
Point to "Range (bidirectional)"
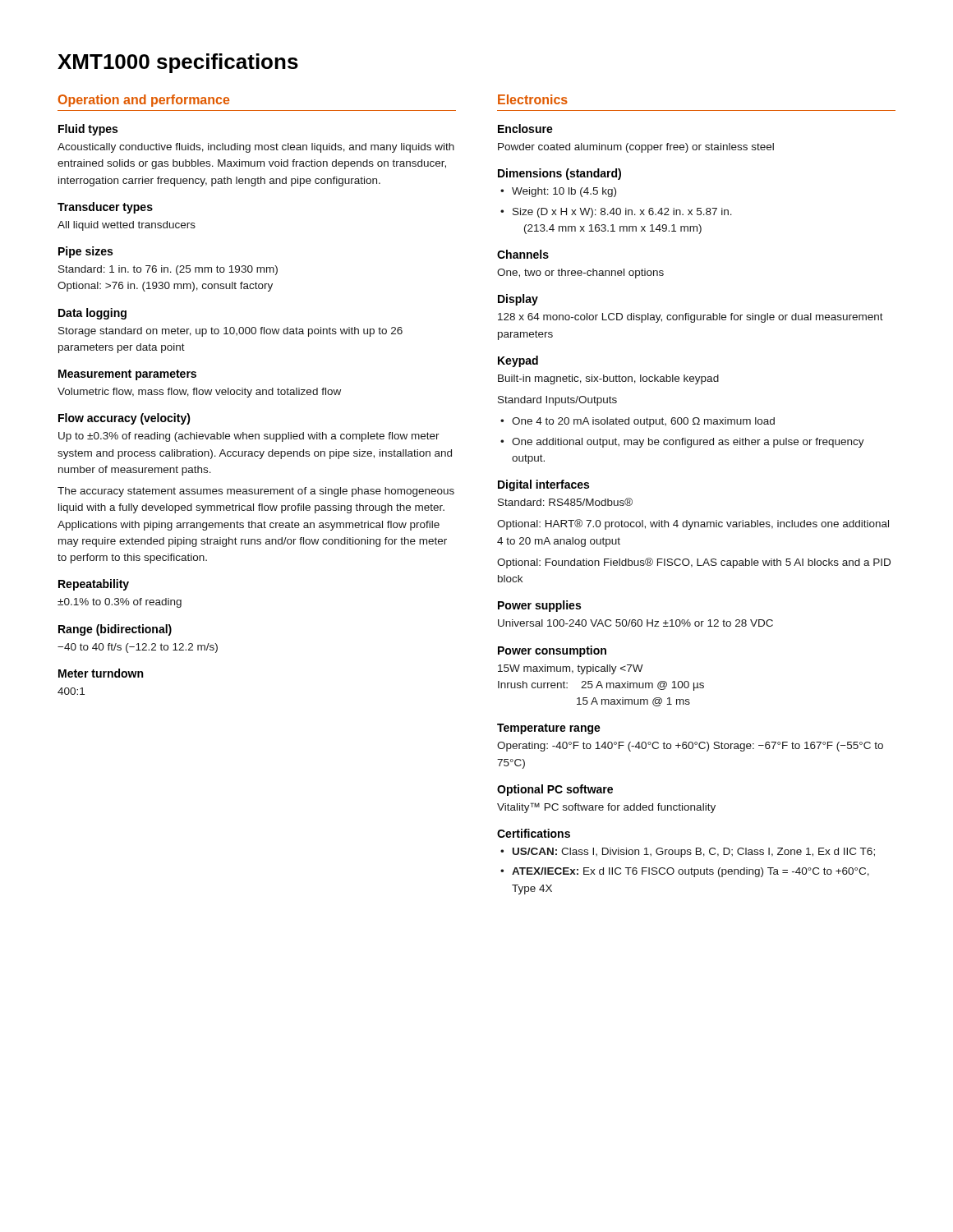point(115,629)
